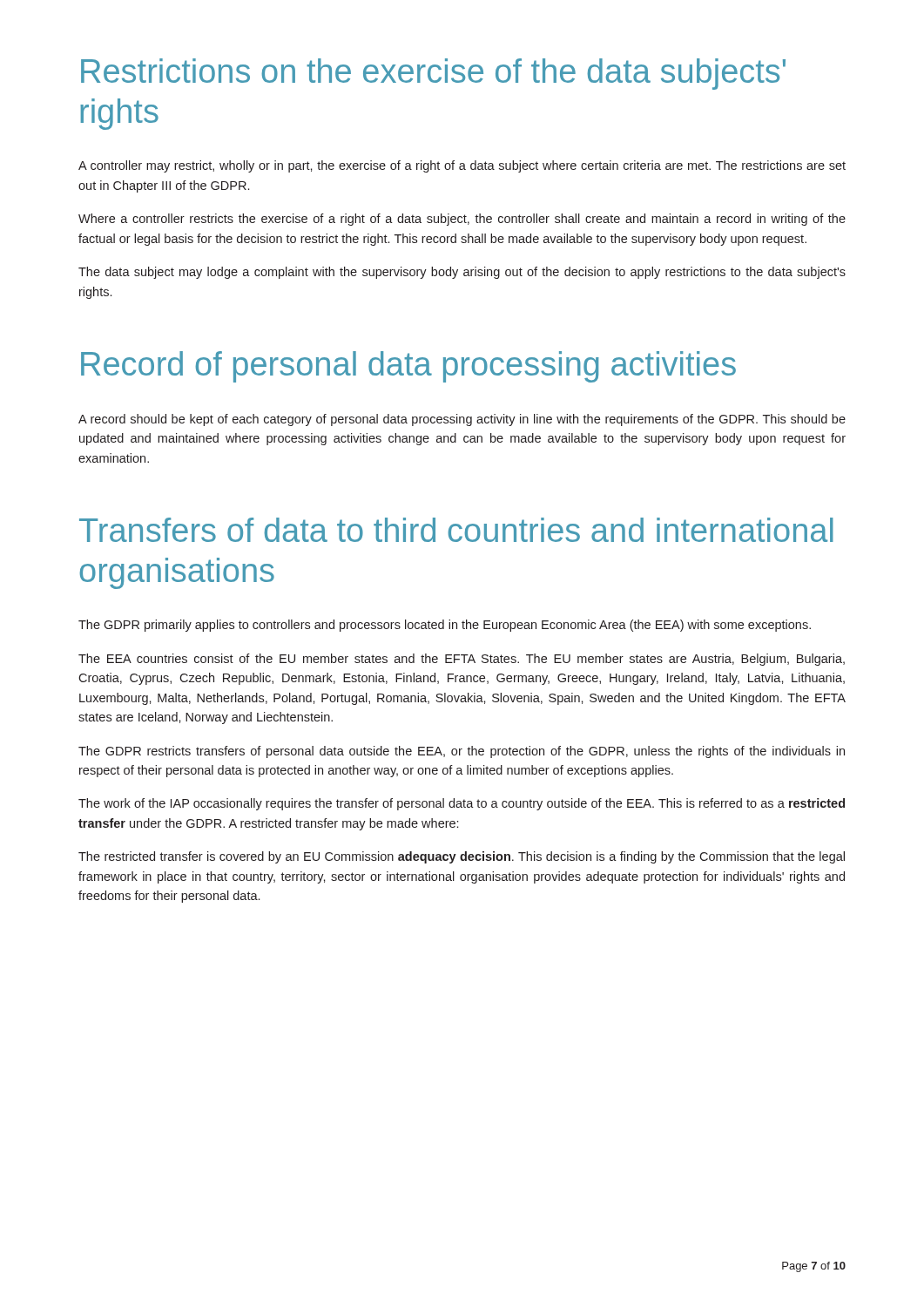
Task: Find the passage starting "The work of the IAP"
Action: (x=462, y=814)
